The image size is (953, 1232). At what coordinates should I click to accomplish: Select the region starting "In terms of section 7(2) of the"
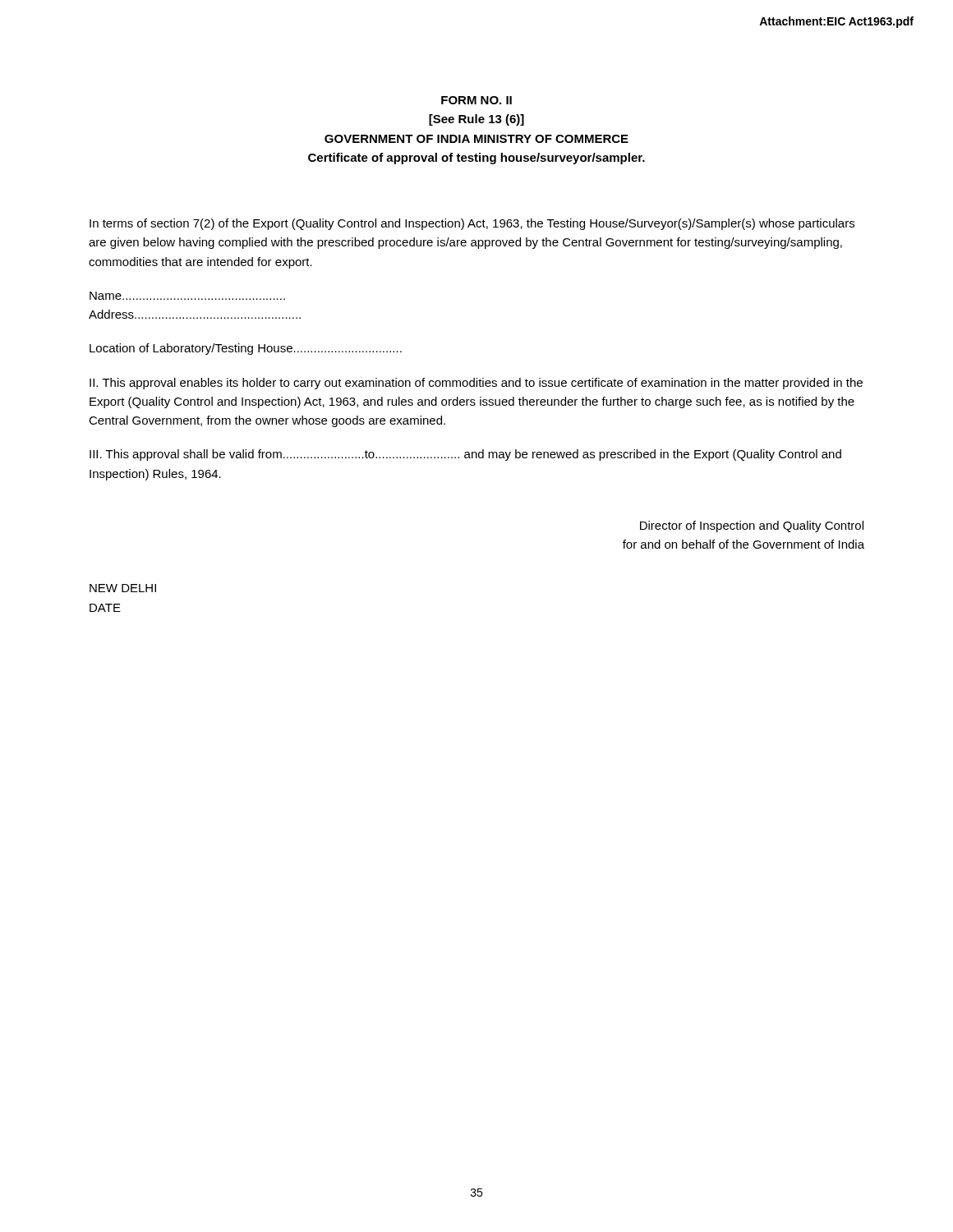tap(476, 242)
